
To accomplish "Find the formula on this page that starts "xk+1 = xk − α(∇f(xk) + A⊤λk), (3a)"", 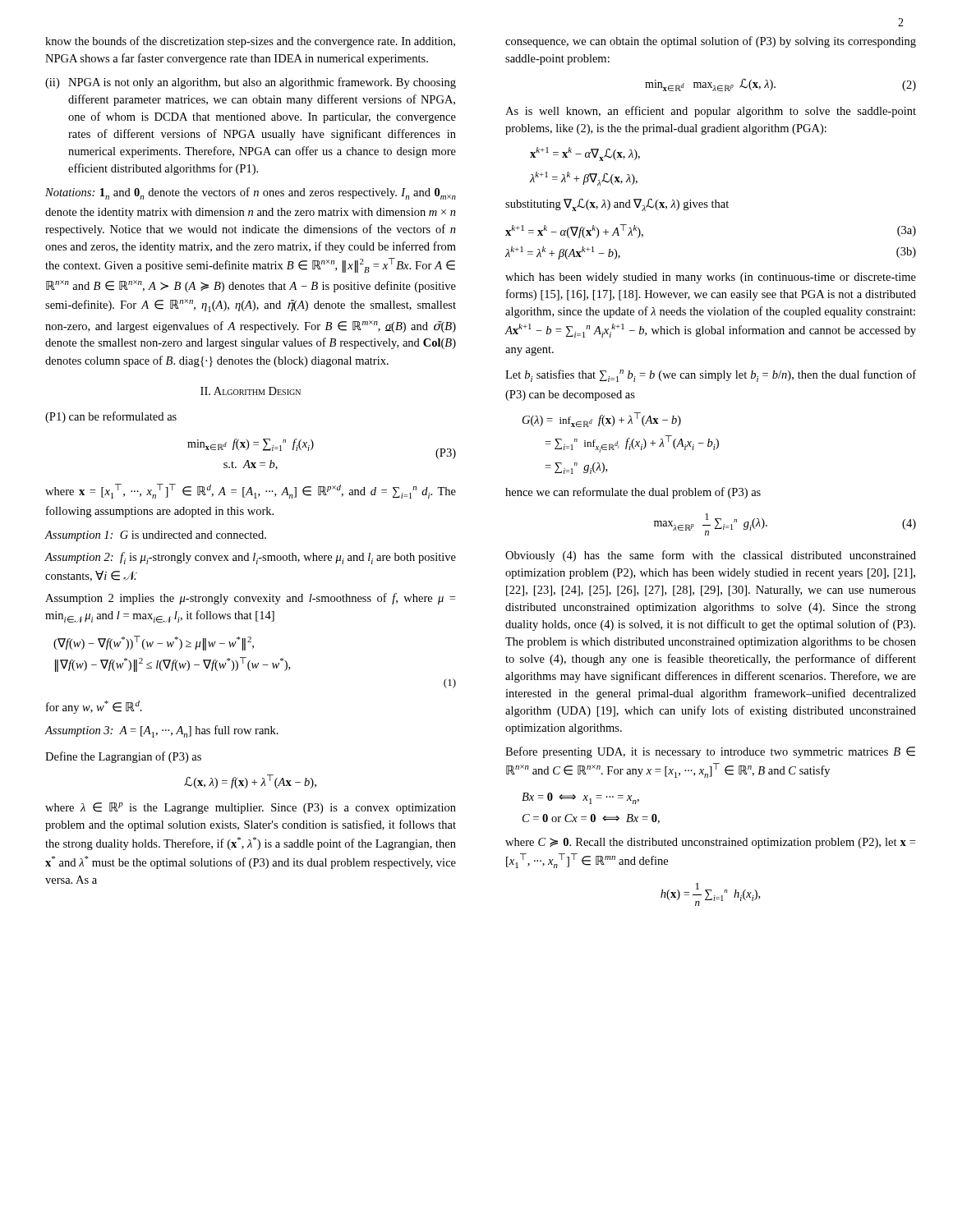I will [583, 231].
